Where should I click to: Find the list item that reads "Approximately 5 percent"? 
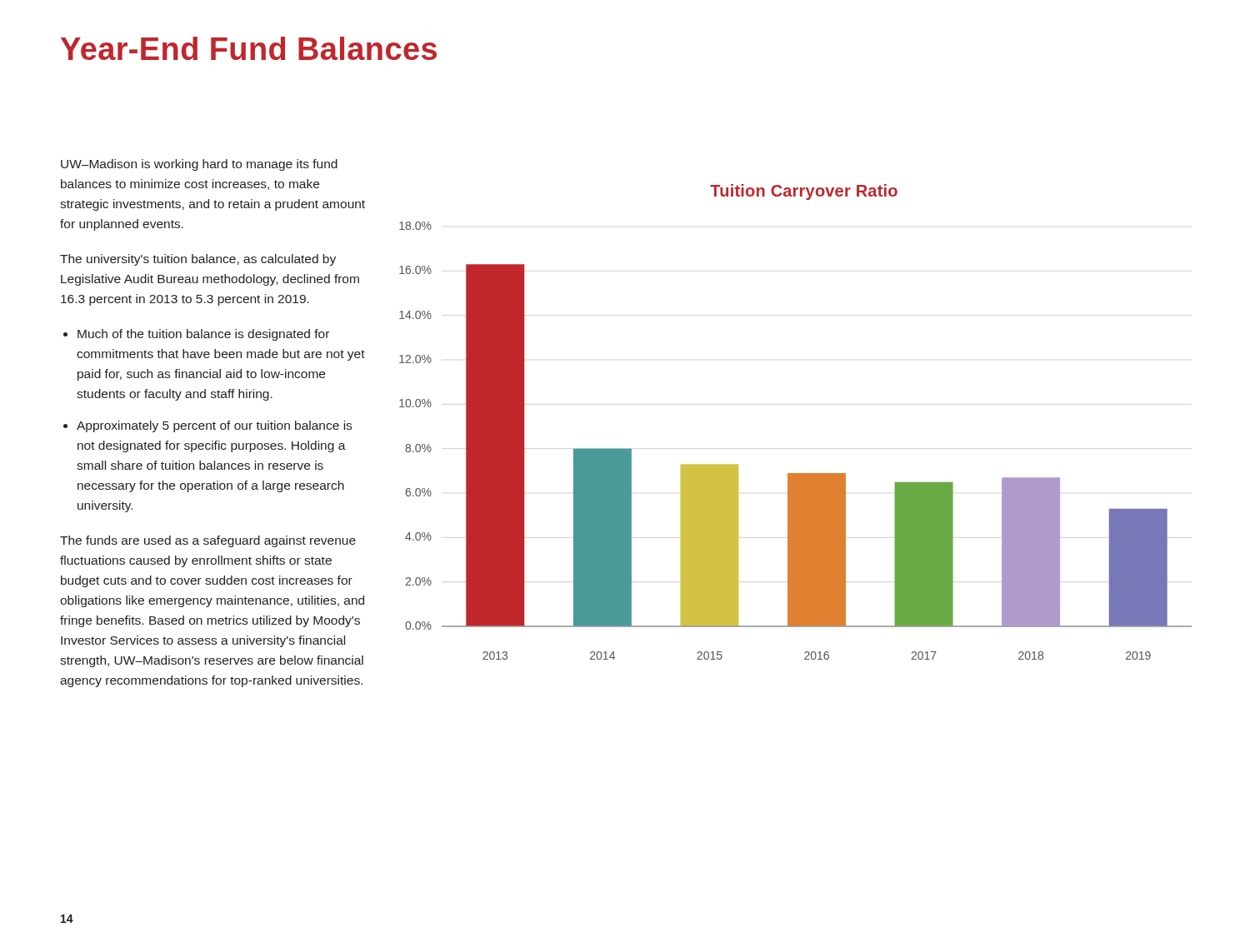point(214,465)
